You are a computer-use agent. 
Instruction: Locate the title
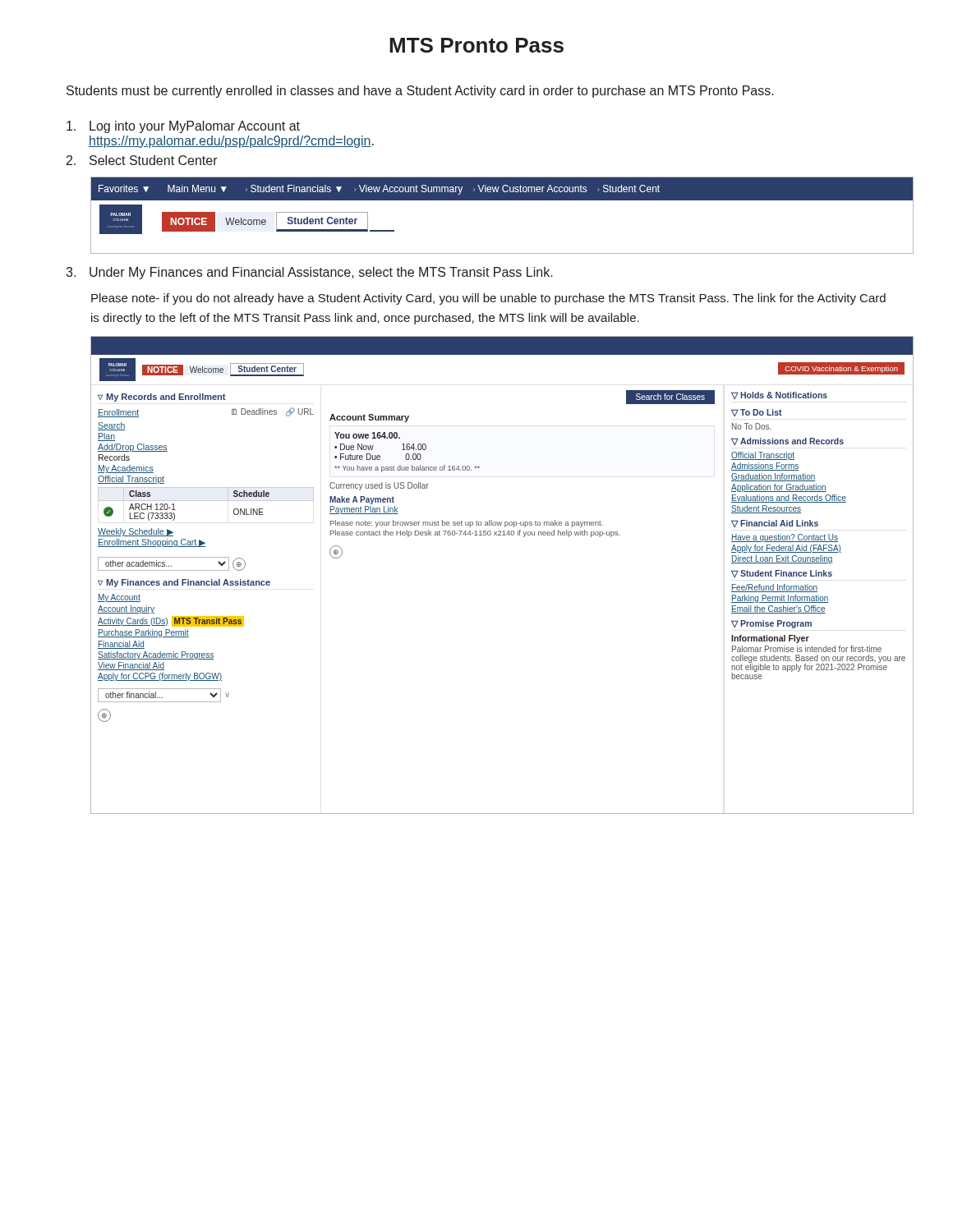tap(476, 46)
